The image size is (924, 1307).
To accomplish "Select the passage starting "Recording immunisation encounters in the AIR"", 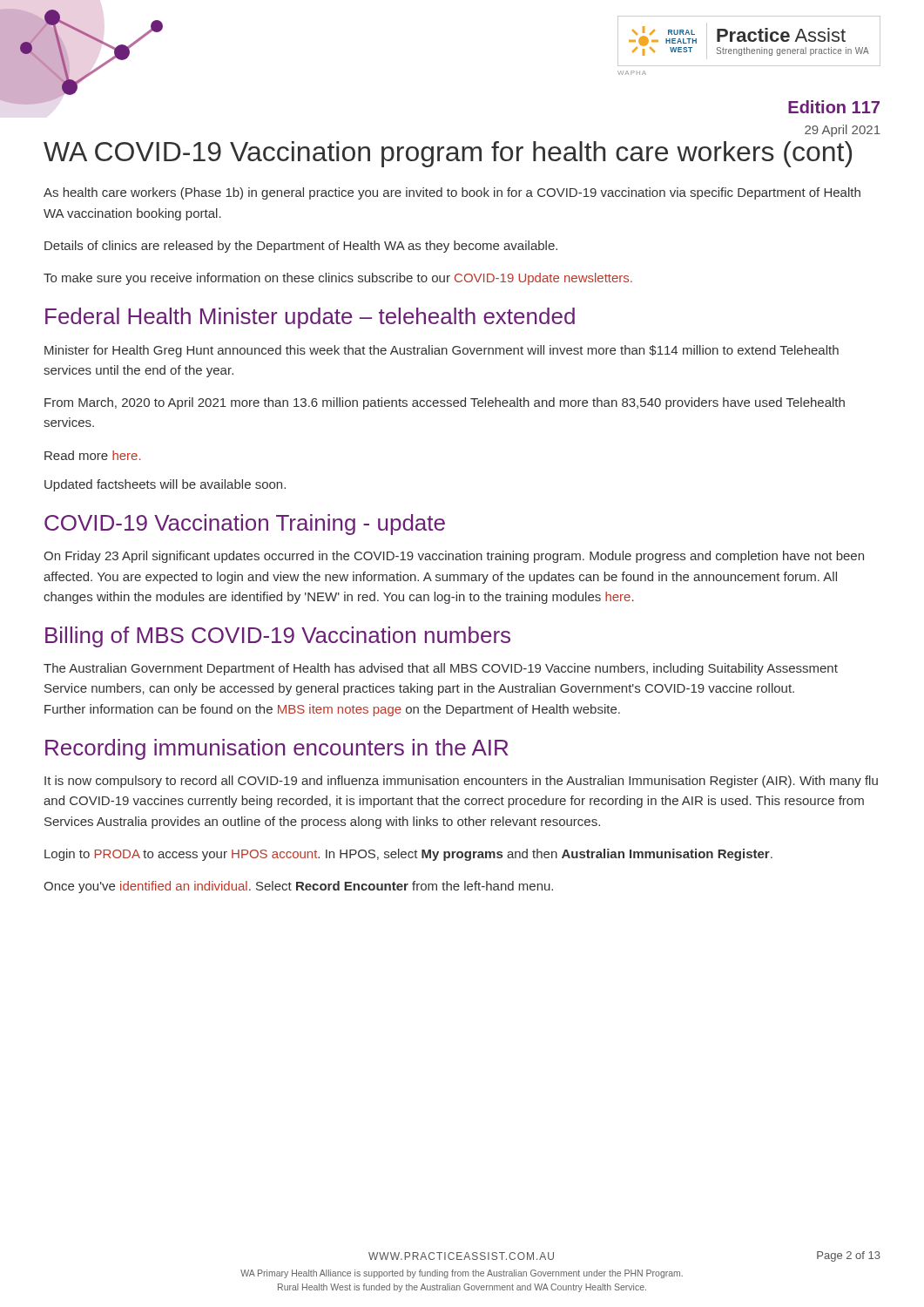I will coord(276,748).
